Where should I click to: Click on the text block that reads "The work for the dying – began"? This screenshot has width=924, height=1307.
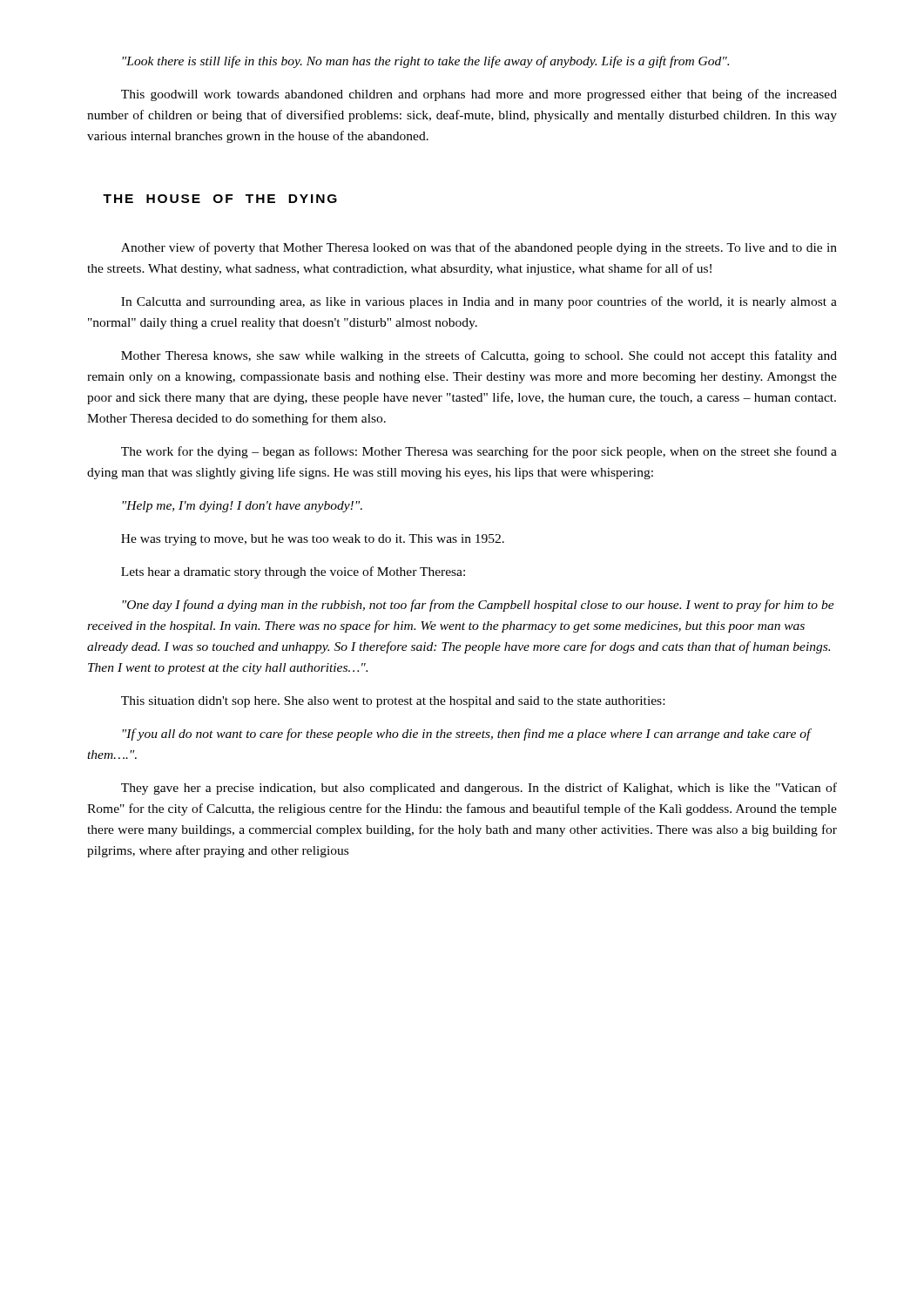coord(462,462)
